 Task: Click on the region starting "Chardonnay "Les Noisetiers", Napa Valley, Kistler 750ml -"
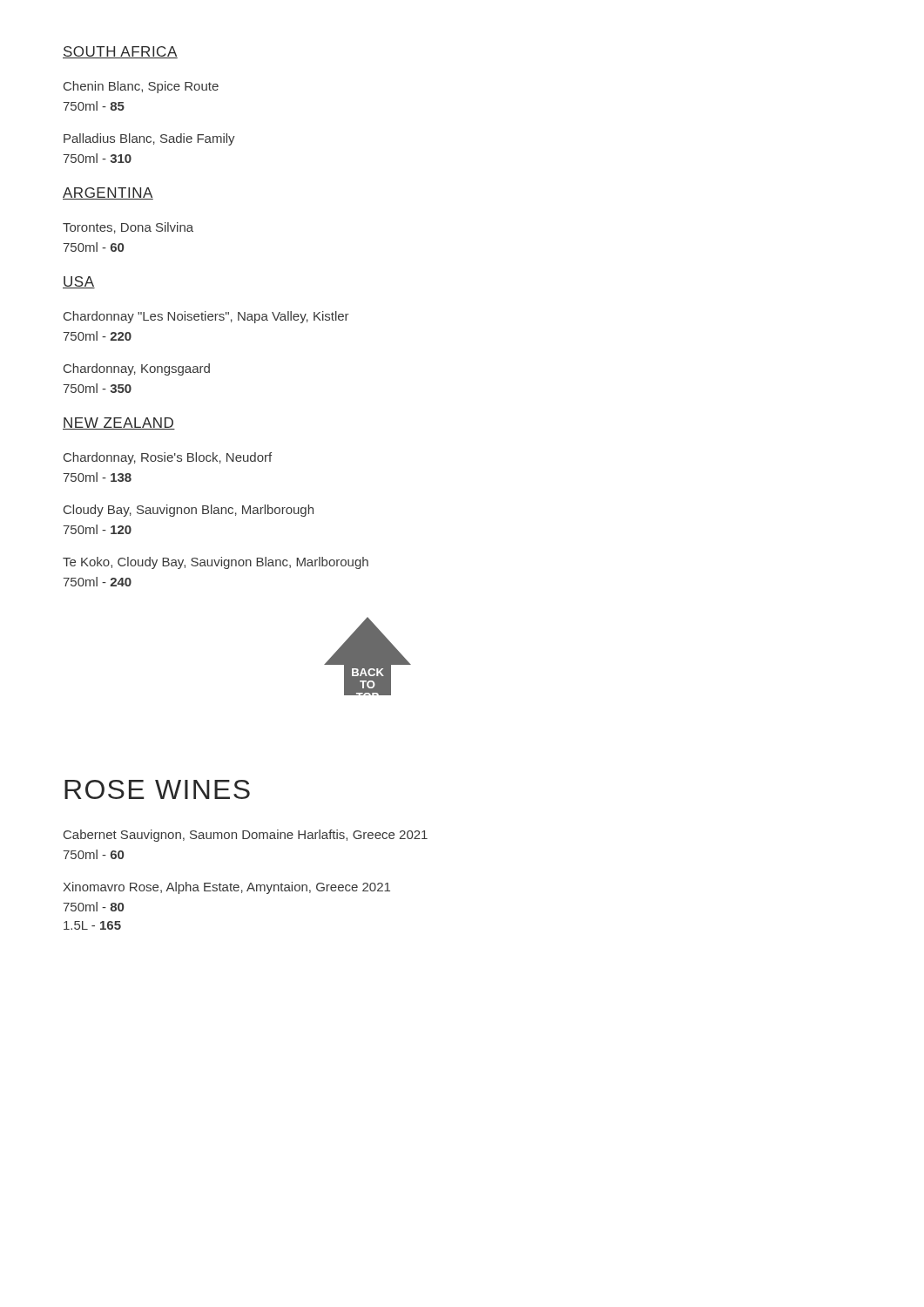[x=206, y=317]
